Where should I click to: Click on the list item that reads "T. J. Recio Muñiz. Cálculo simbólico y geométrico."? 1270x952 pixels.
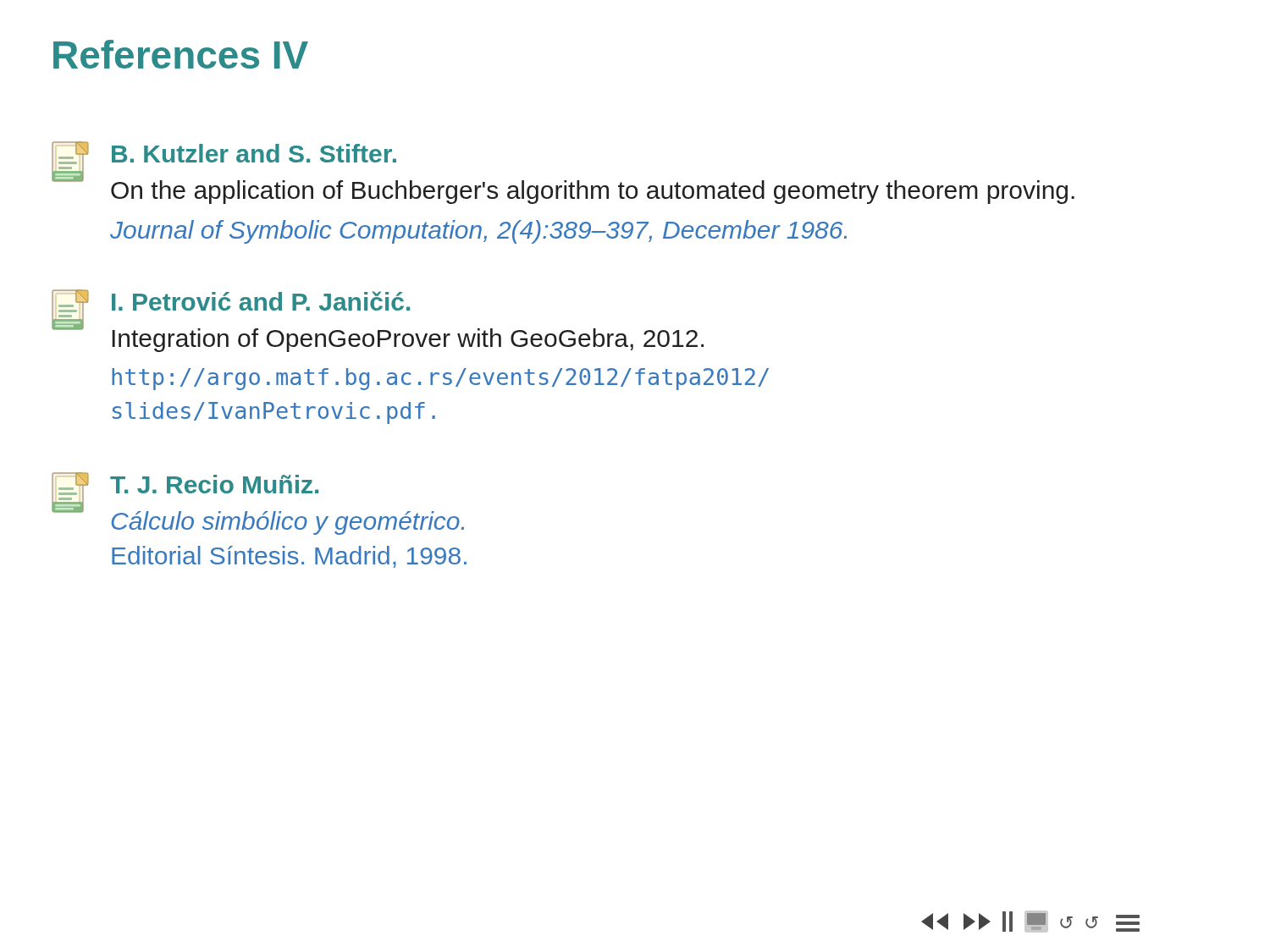pos(259,520)
